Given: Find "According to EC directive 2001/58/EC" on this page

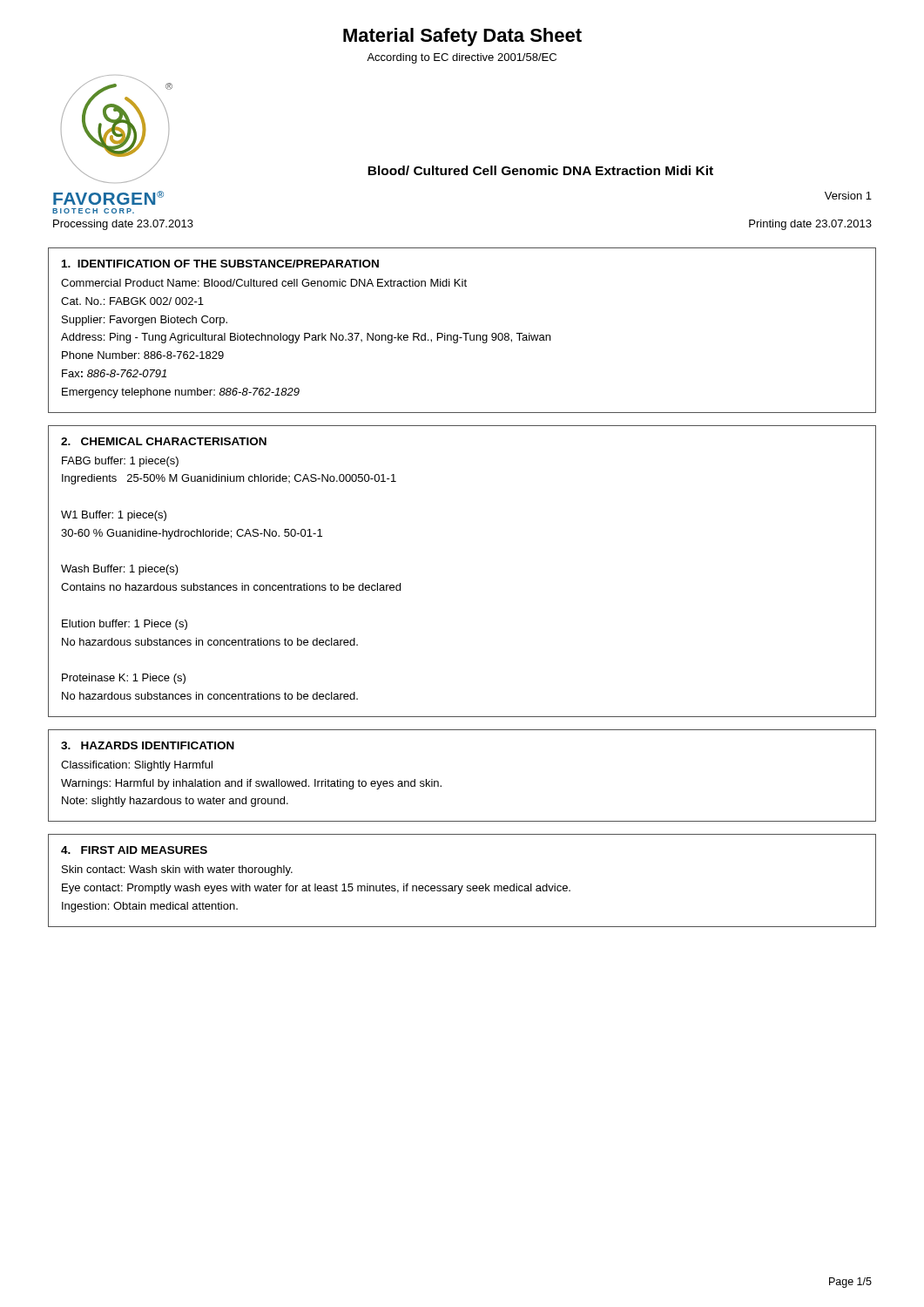Looking at the screenshot, I should pos(462,57).
